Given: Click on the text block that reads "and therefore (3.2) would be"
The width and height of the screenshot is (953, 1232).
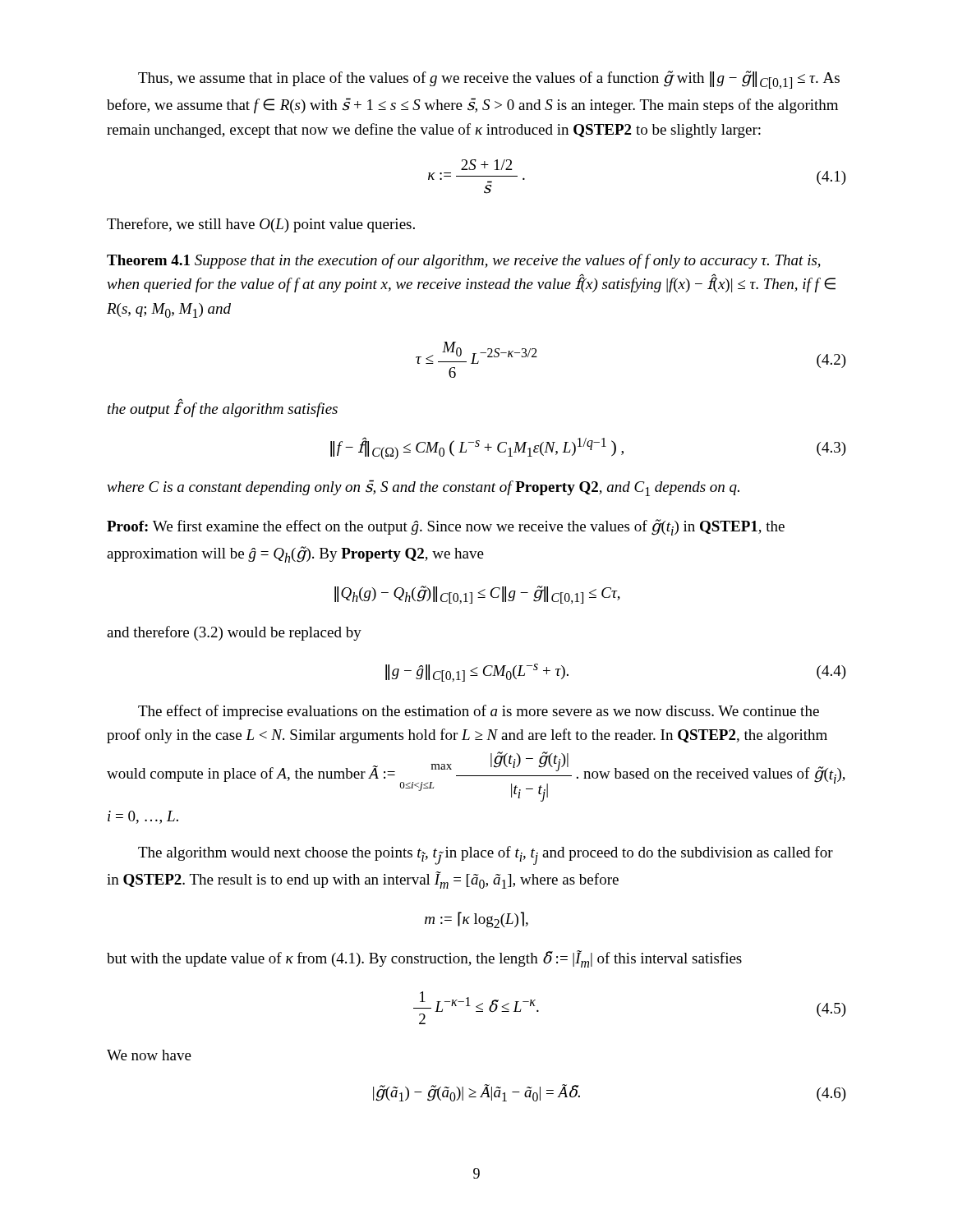Looking at the screenshot, I should (x=234, y=633).
